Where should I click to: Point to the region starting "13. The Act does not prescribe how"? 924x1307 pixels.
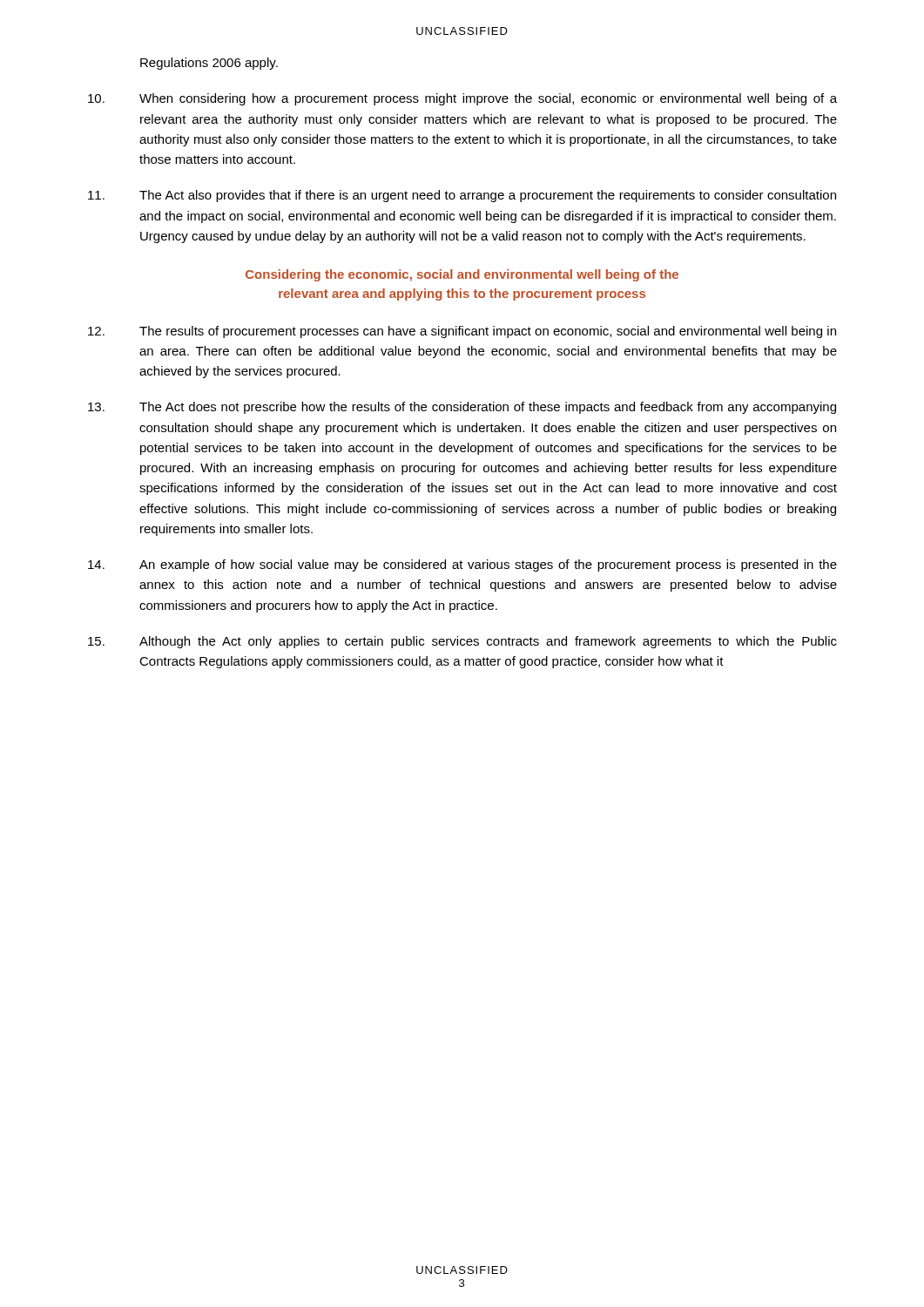(462, 468)
